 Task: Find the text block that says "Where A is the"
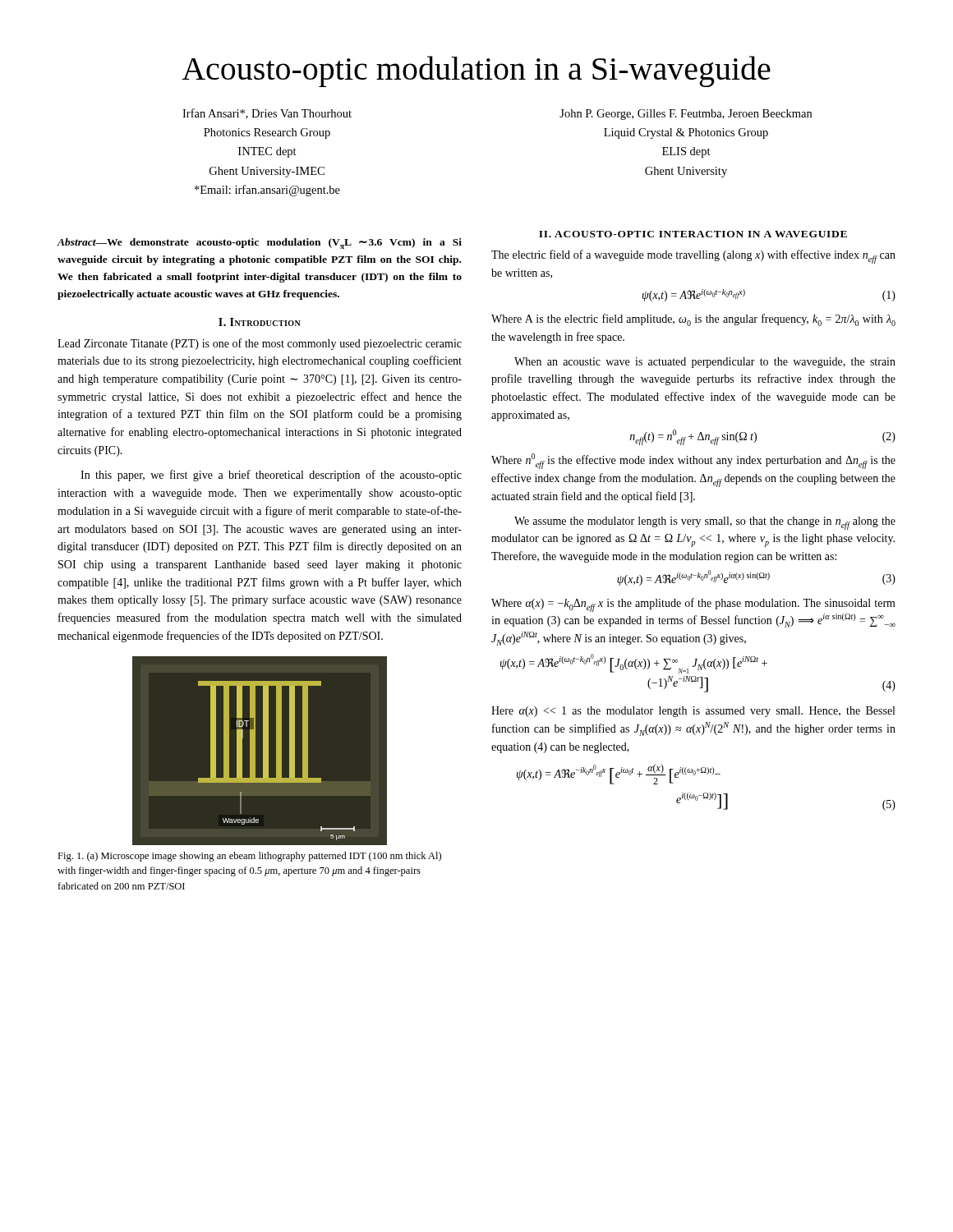point(693,328)
